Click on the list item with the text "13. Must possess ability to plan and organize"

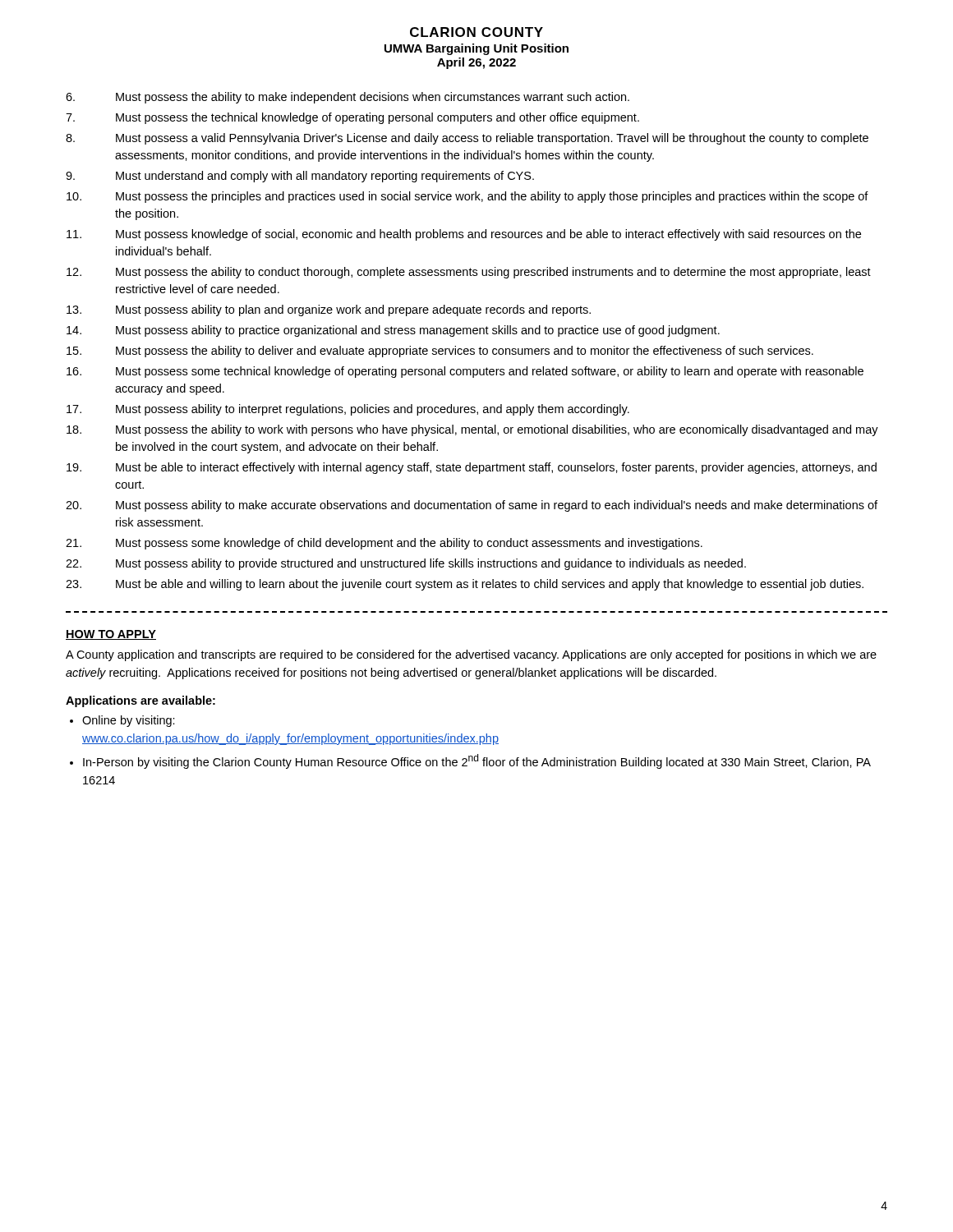point(476,310)
